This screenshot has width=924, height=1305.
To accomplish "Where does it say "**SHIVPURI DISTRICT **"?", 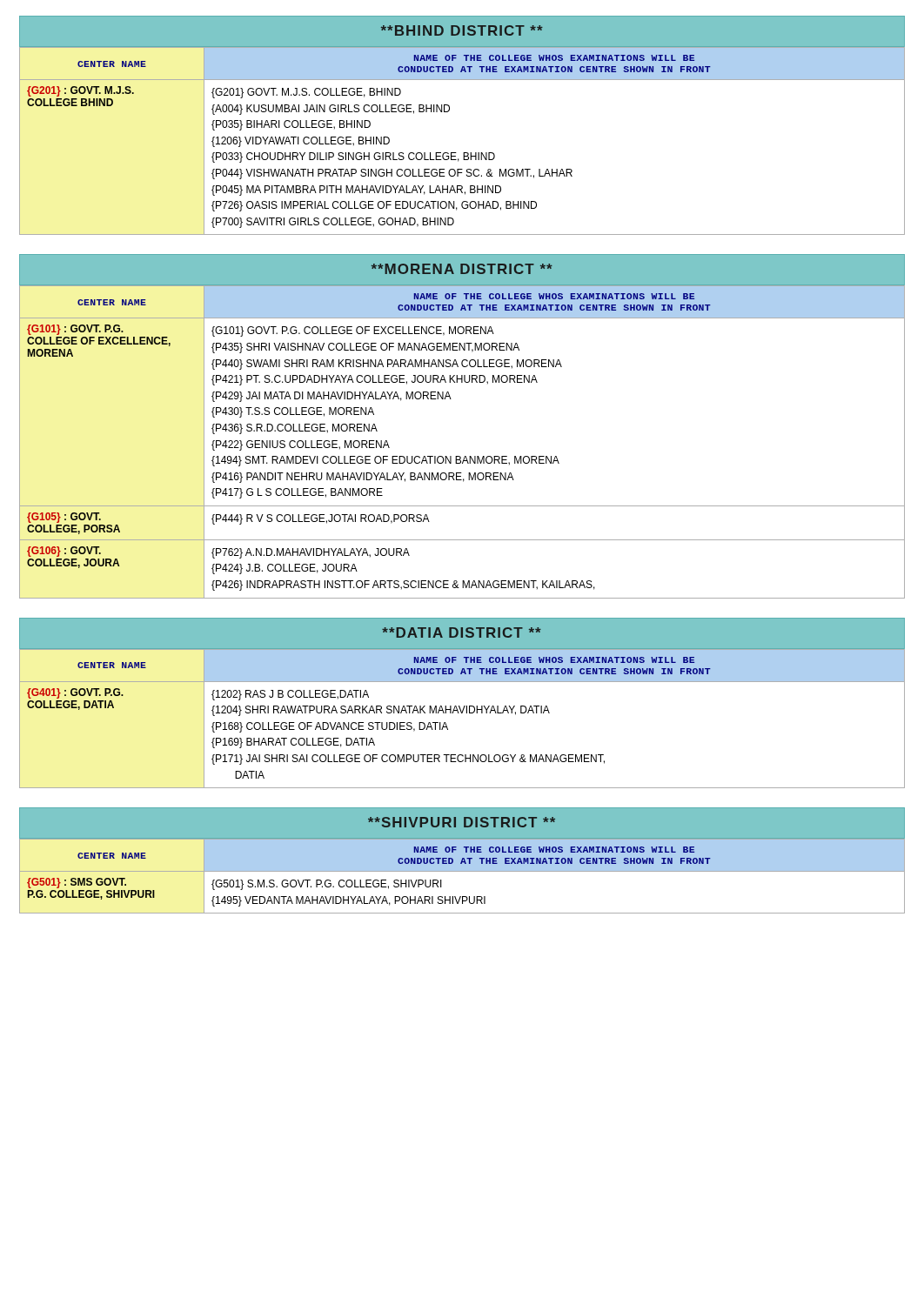I will coord(462,823).
